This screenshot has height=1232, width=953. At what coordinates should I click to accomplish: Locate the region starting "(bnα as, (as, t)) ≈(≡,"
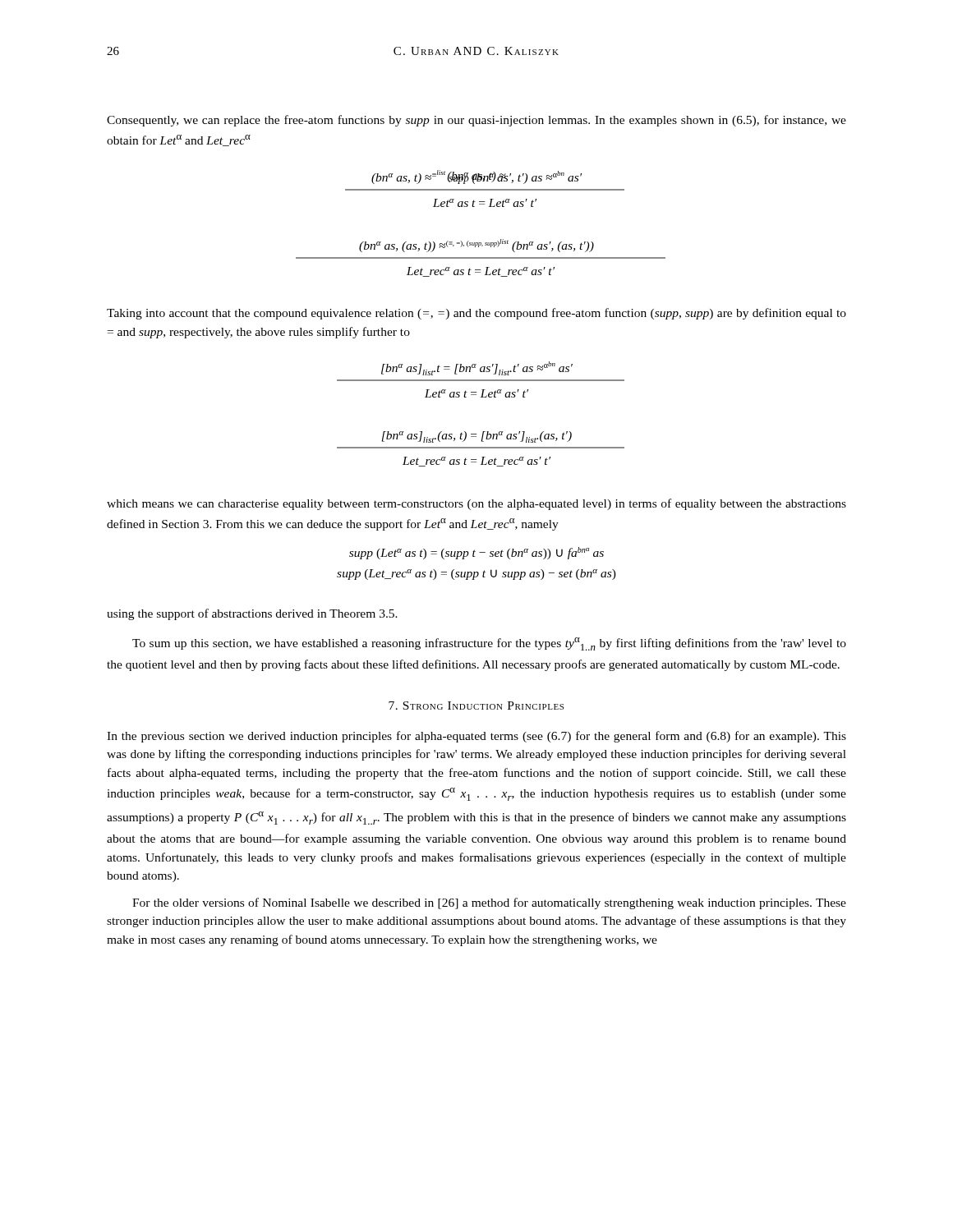coord(476,258)
